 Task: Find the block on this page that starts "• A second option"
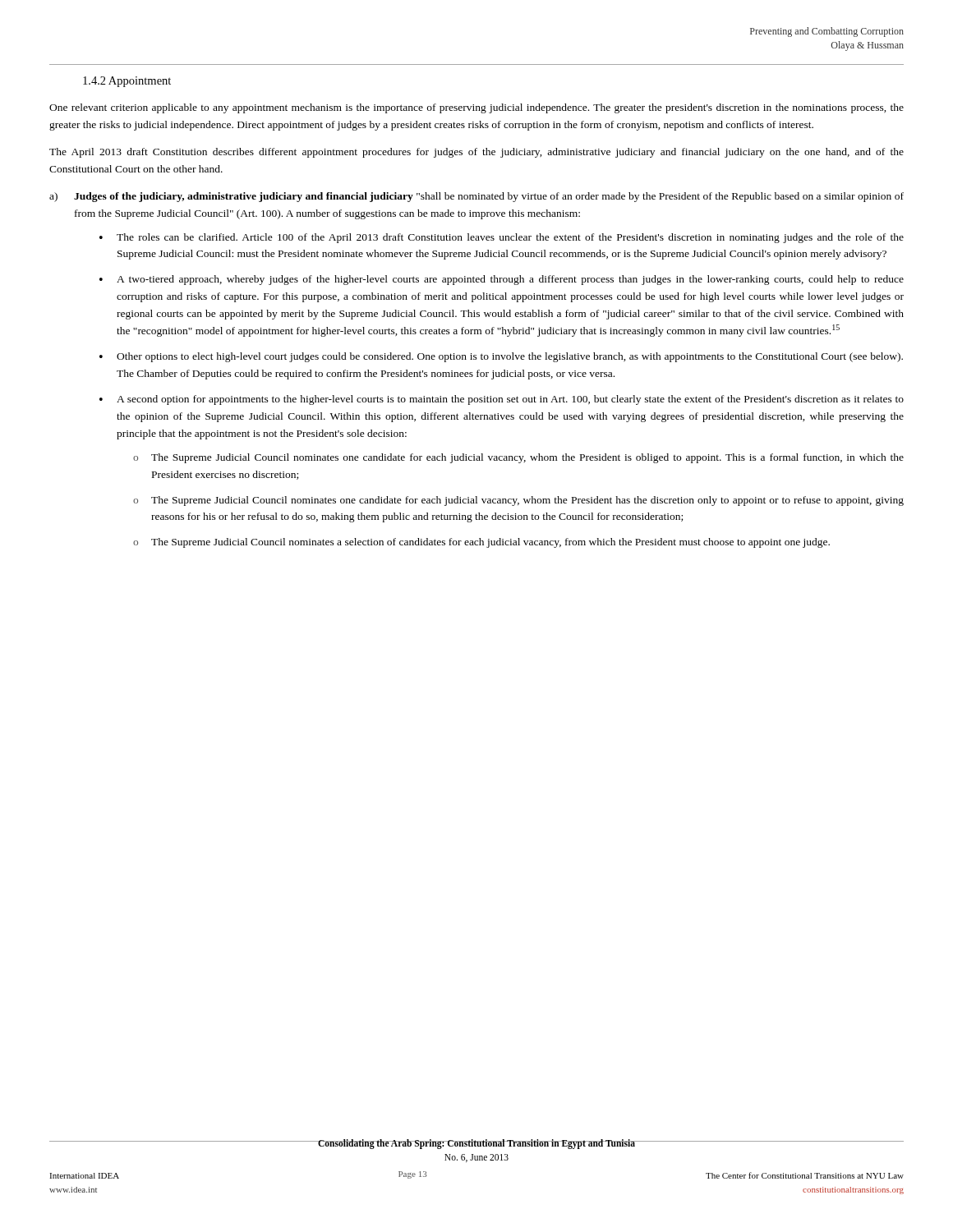pyautogui.click(x=502, y=400)
